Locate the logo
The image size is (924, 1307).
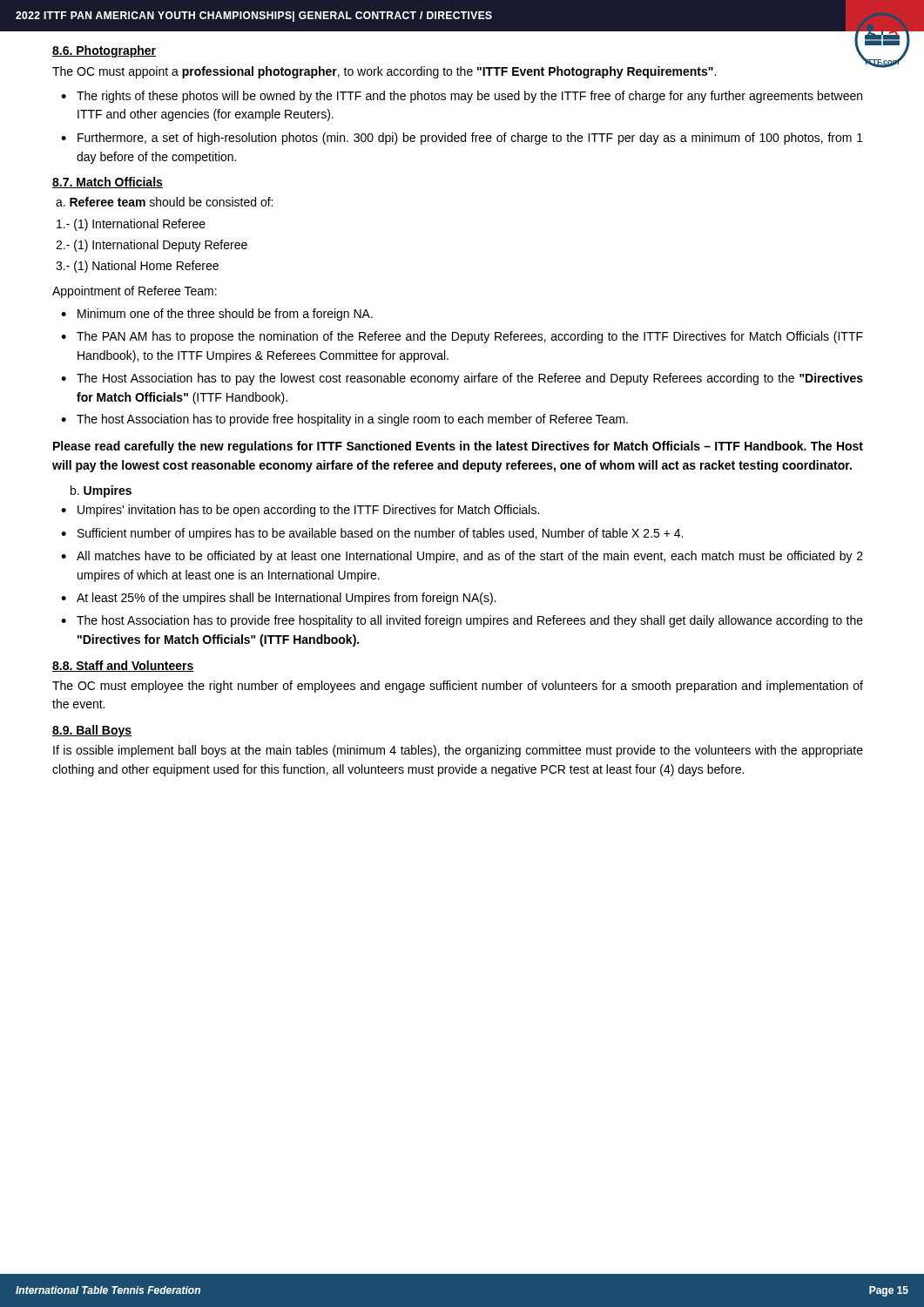point(882,36)
